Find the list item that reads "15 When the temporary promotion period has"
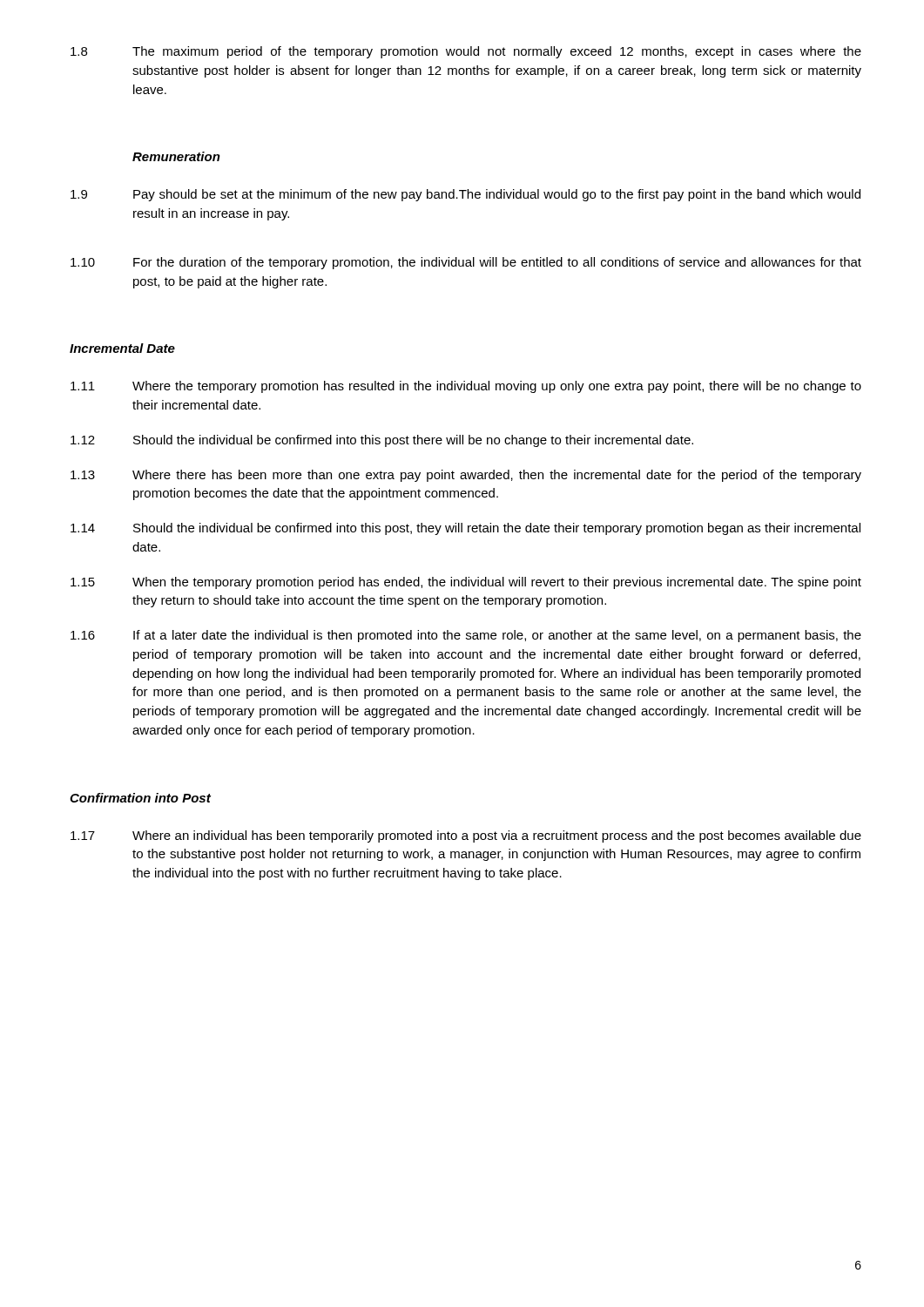 click(x=465, y=591)
